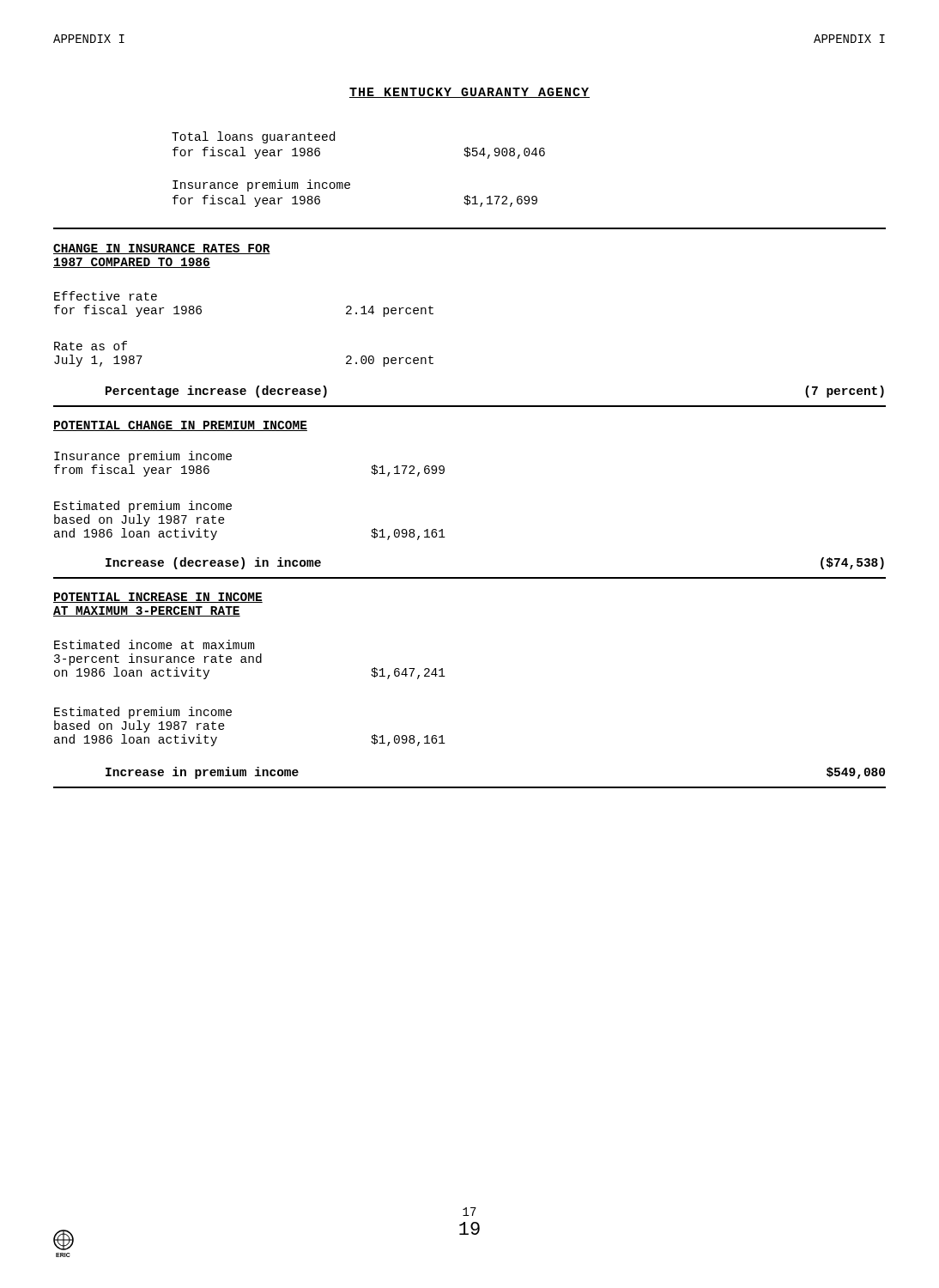Viewport: 939px width, 1288px height.
Task: Point to the passage starting "Increase (decrease) in income"
Action: (212, 563)
